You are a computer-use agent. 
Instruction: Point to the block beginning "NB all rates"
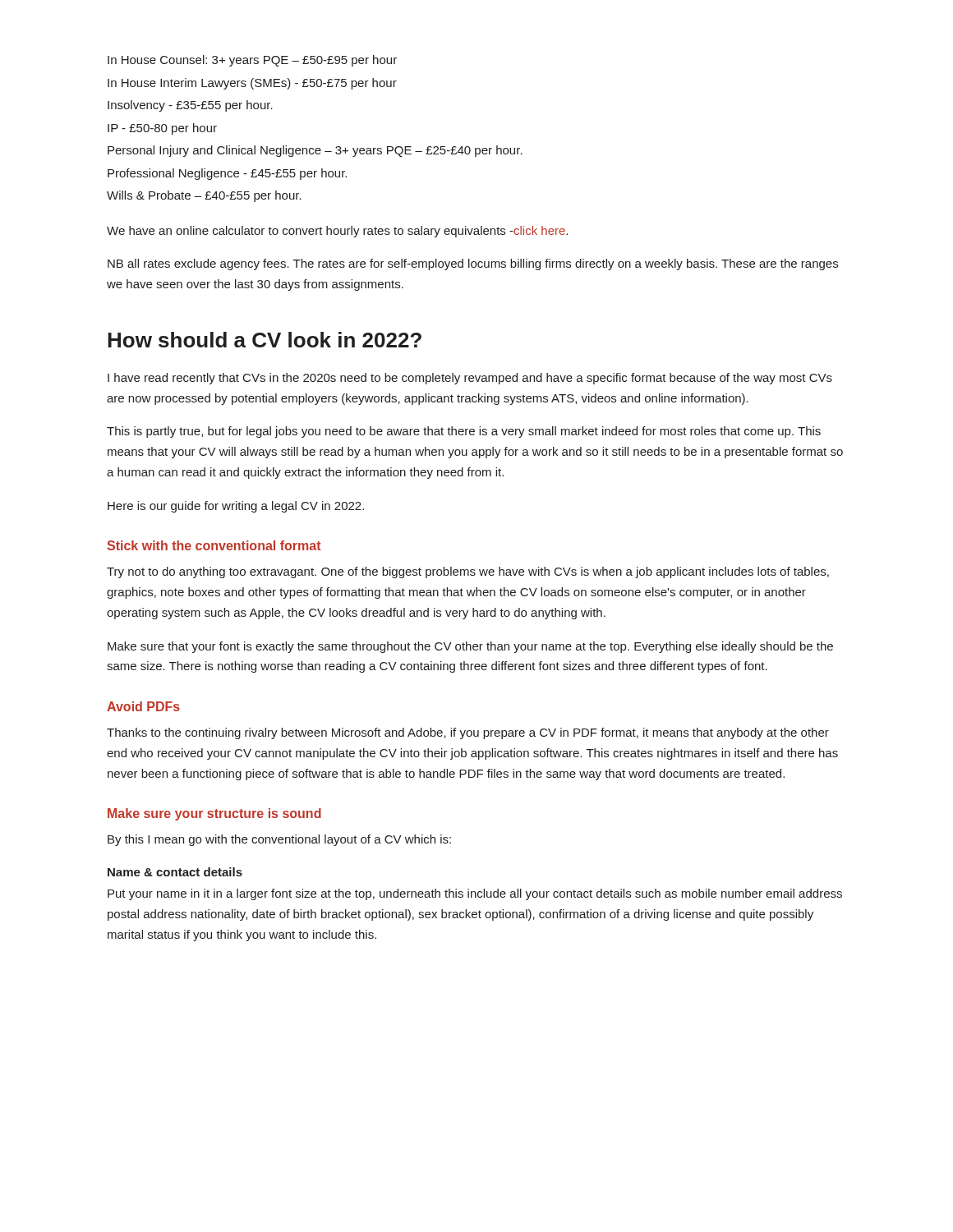[473, 274]
